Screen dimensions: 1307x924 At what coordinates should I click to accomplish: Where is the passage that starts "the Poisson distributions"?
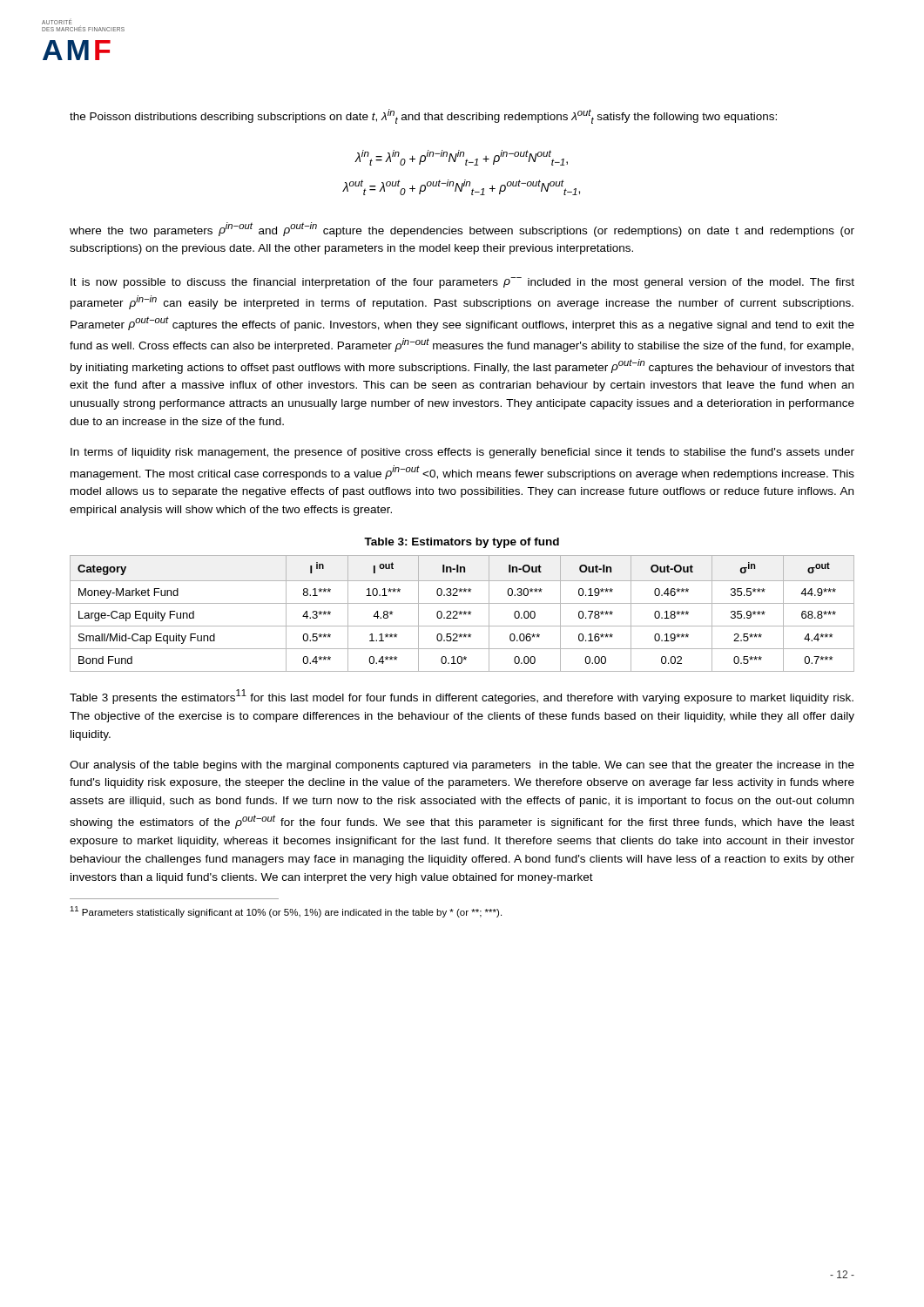tap(424, 116)
